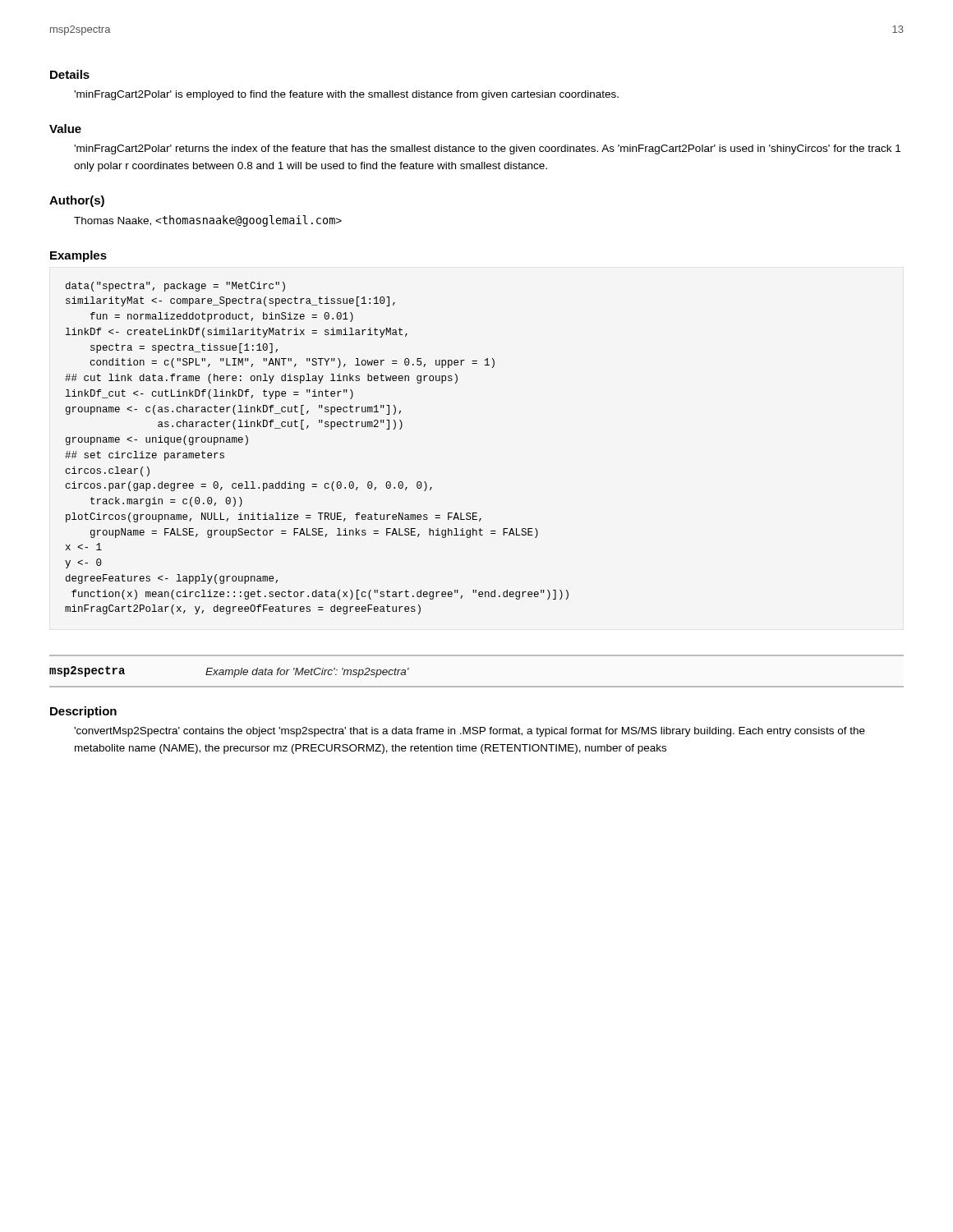This screenshot has height=1232, width=953.
Task: Select the region starting "msp2spectra Example data"
Action: click(229, 672)
